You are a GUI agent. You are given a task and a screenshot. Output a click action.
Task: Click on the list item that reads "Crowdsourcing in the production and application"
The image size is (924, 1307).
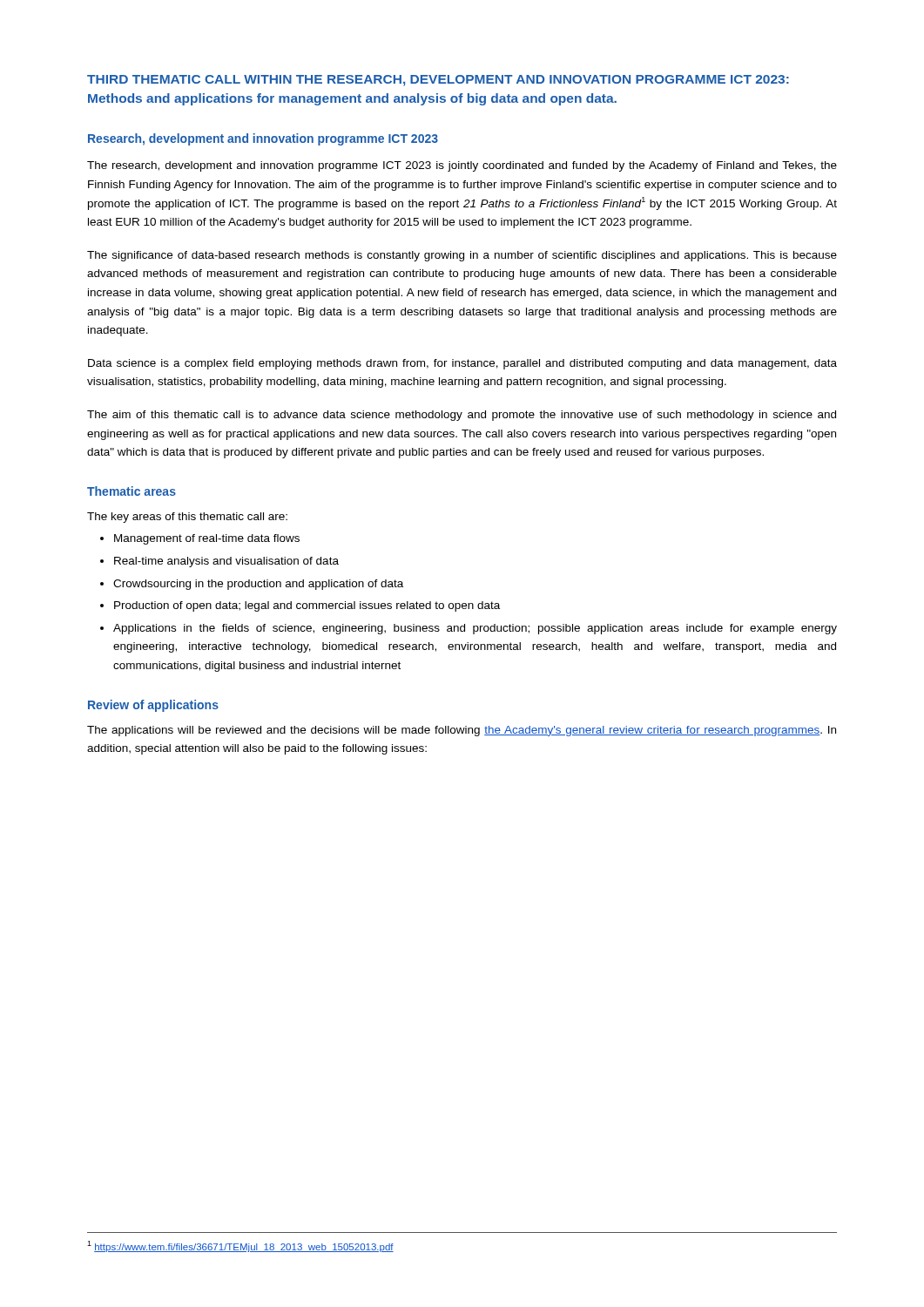coord(258,583)
